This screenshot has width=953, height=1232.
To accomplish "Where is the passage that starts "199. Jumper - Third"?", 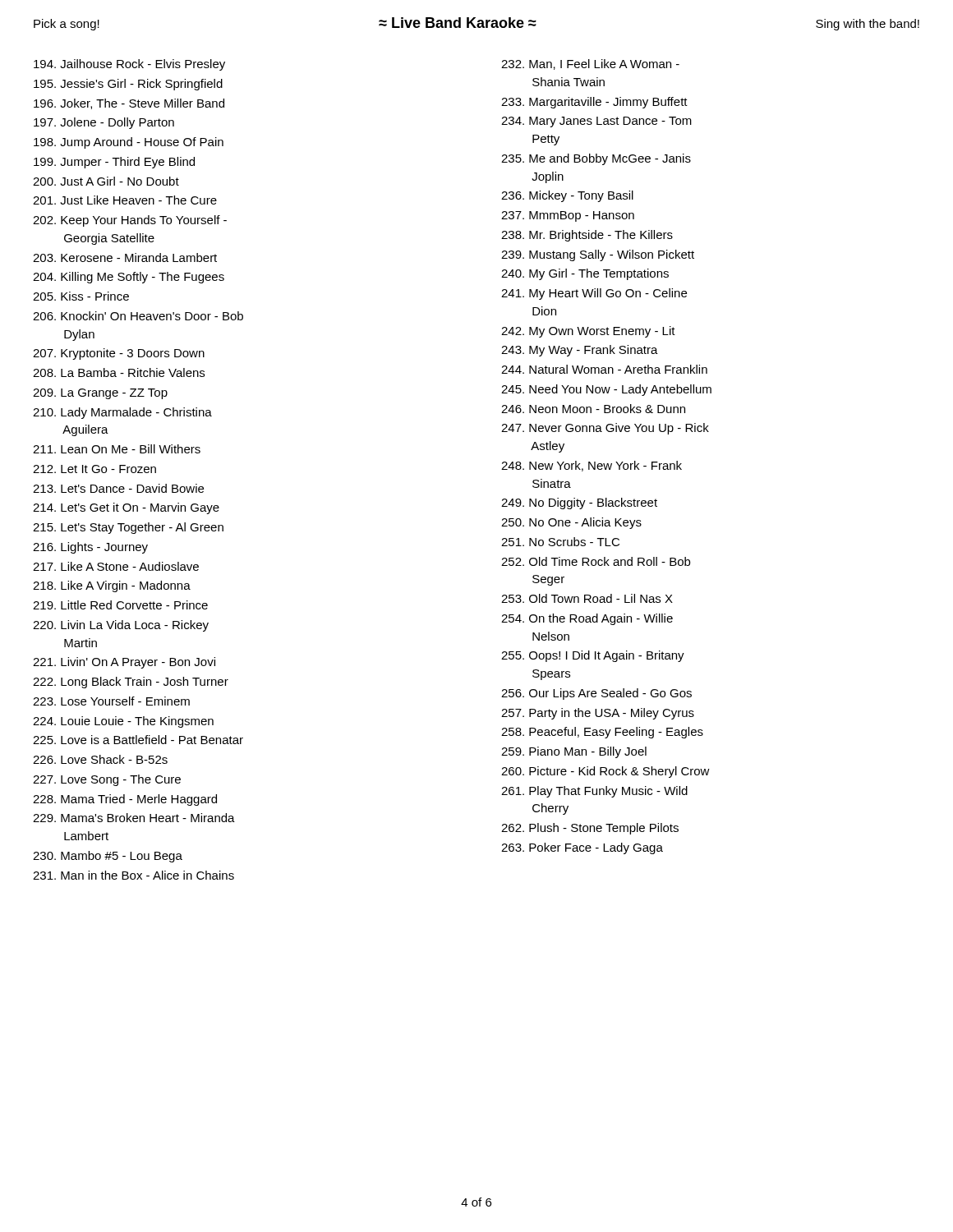I will pos(114,161).
